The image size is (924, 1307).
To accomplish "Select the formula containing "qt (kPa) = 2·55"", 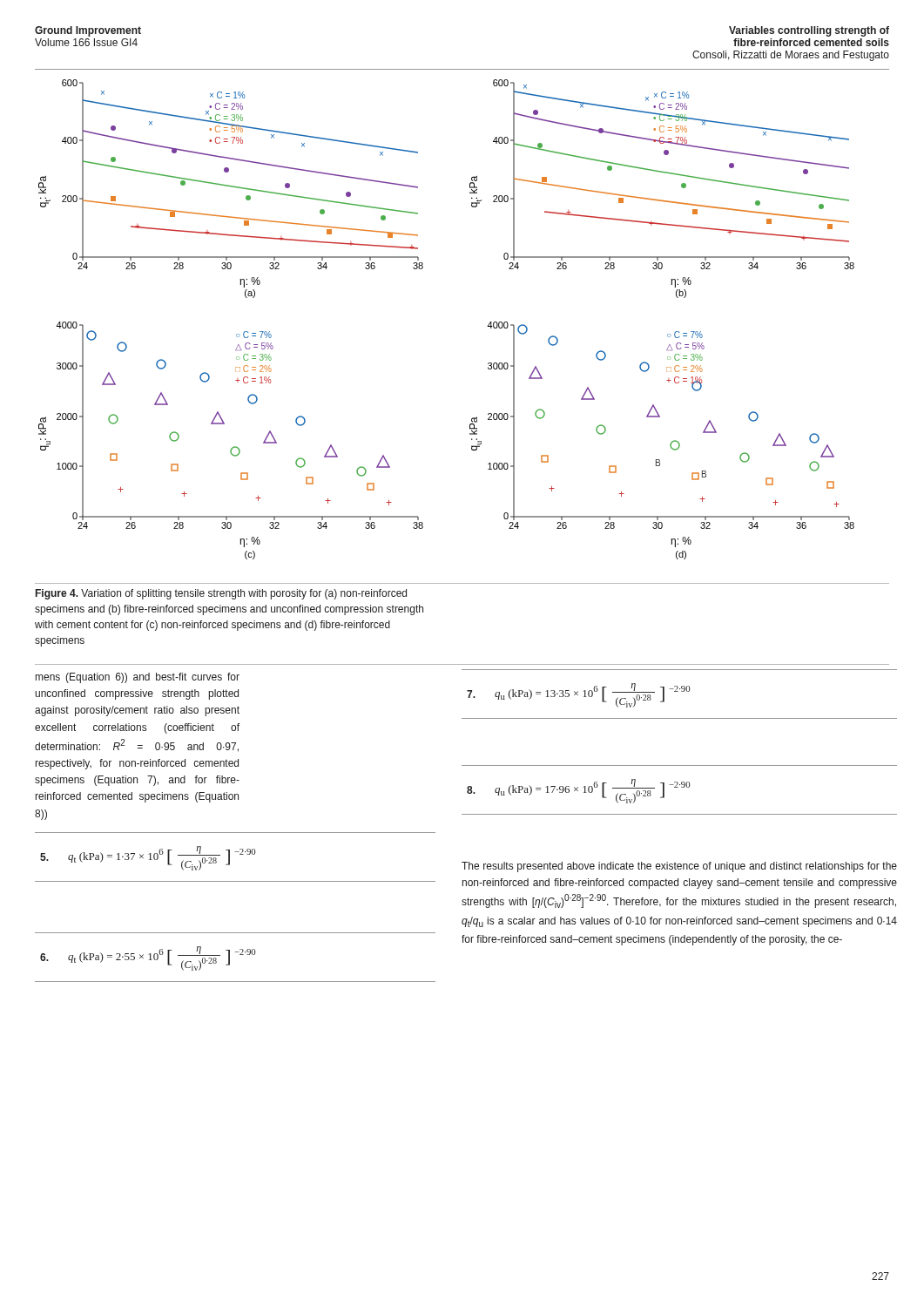I will (235, 957).
